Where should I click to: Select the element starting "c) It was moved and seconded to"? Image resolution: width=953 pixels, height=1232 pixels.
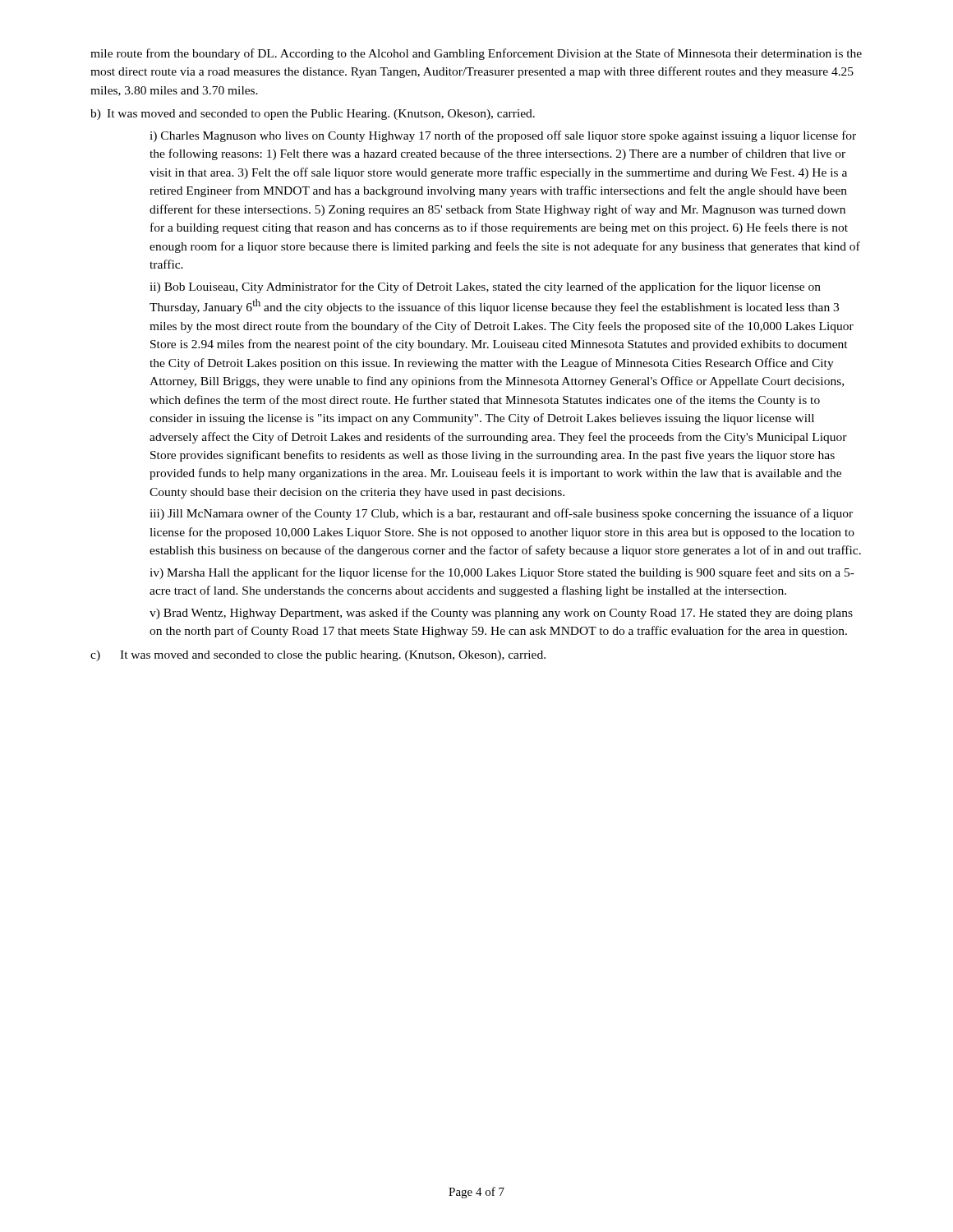point(318,655)
